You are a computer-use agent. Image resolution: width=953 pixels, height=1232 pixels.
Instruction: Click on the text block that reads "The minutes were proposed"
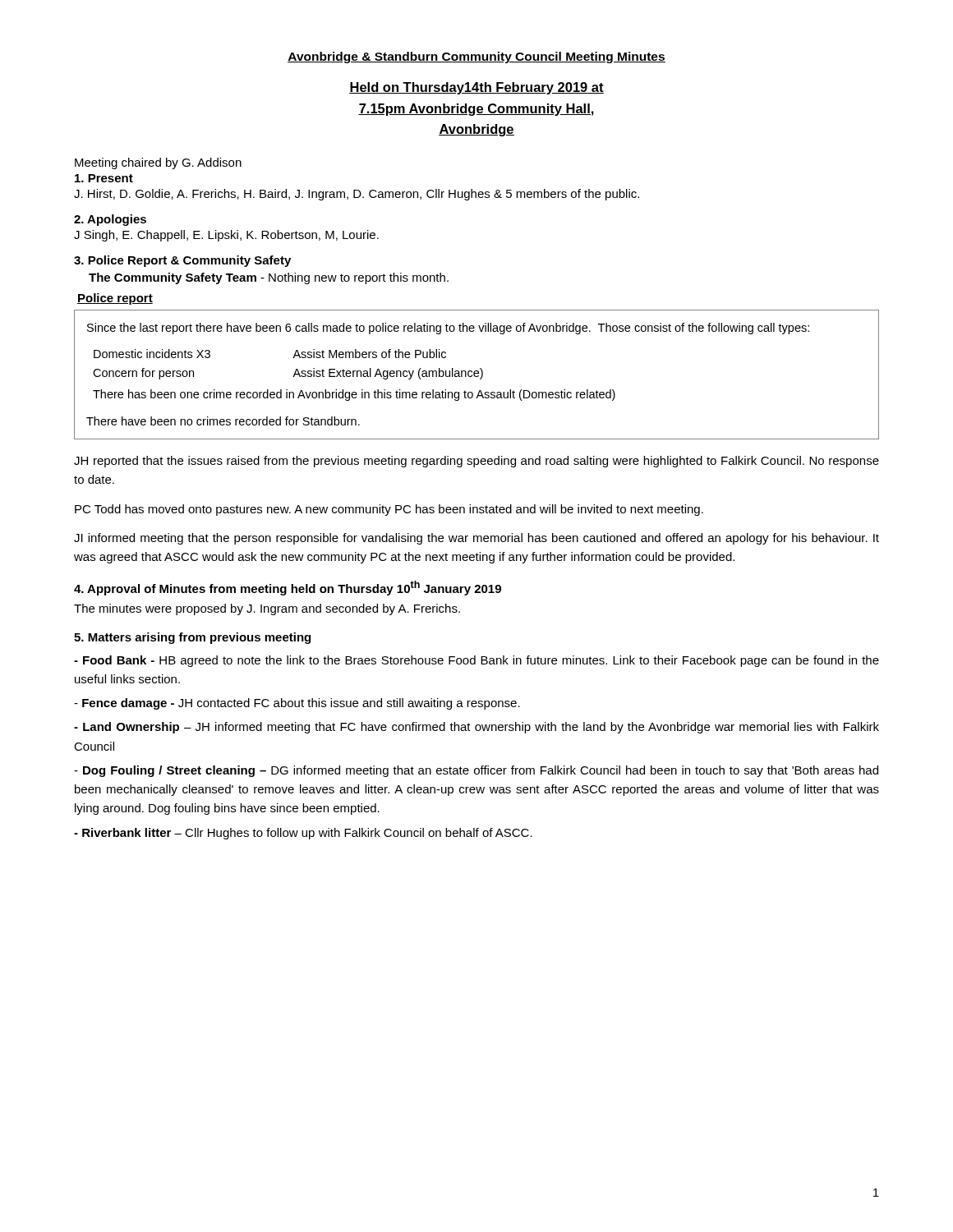point(267,608)
